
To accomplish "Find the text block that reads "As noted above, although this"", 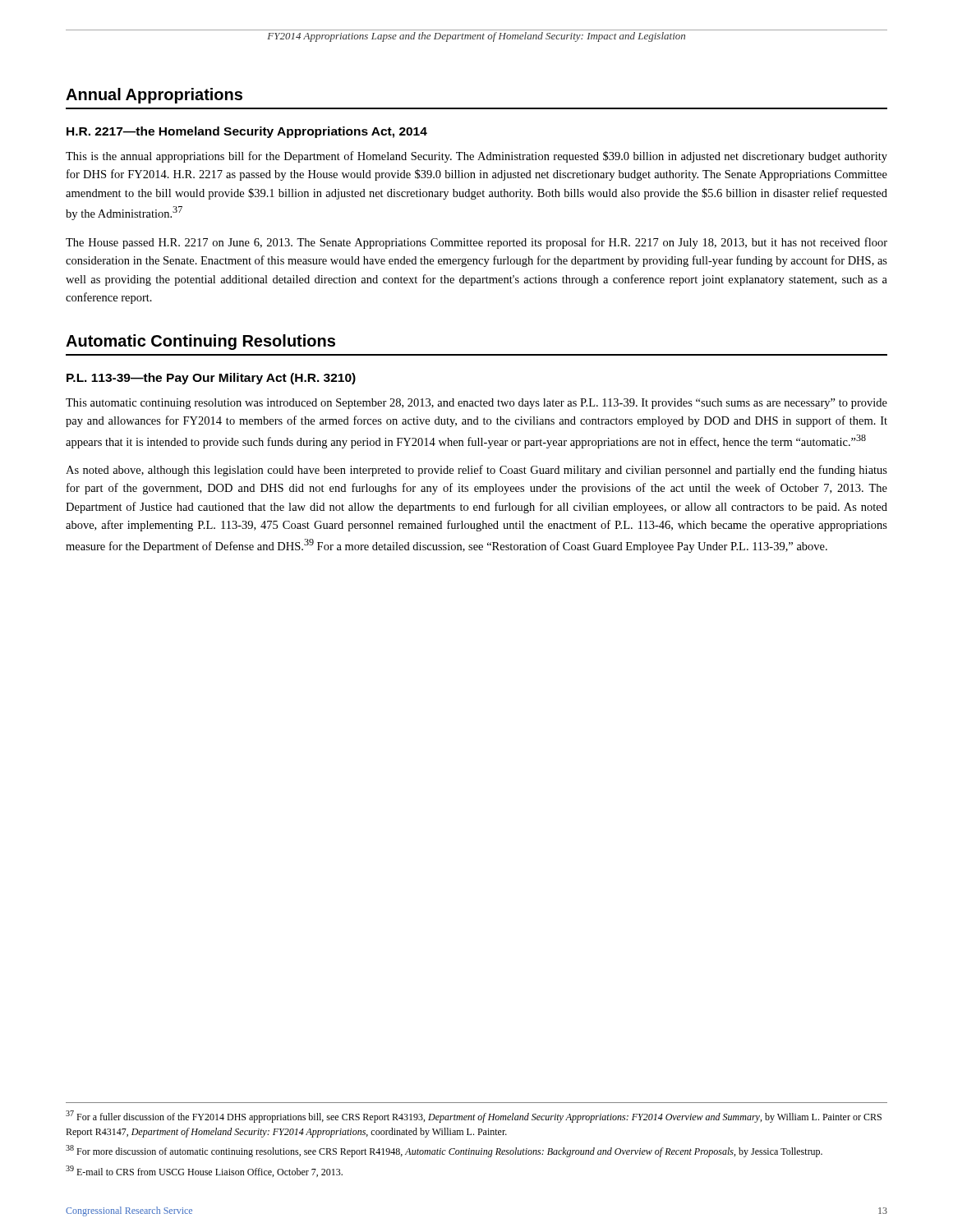I will [476, 508].
